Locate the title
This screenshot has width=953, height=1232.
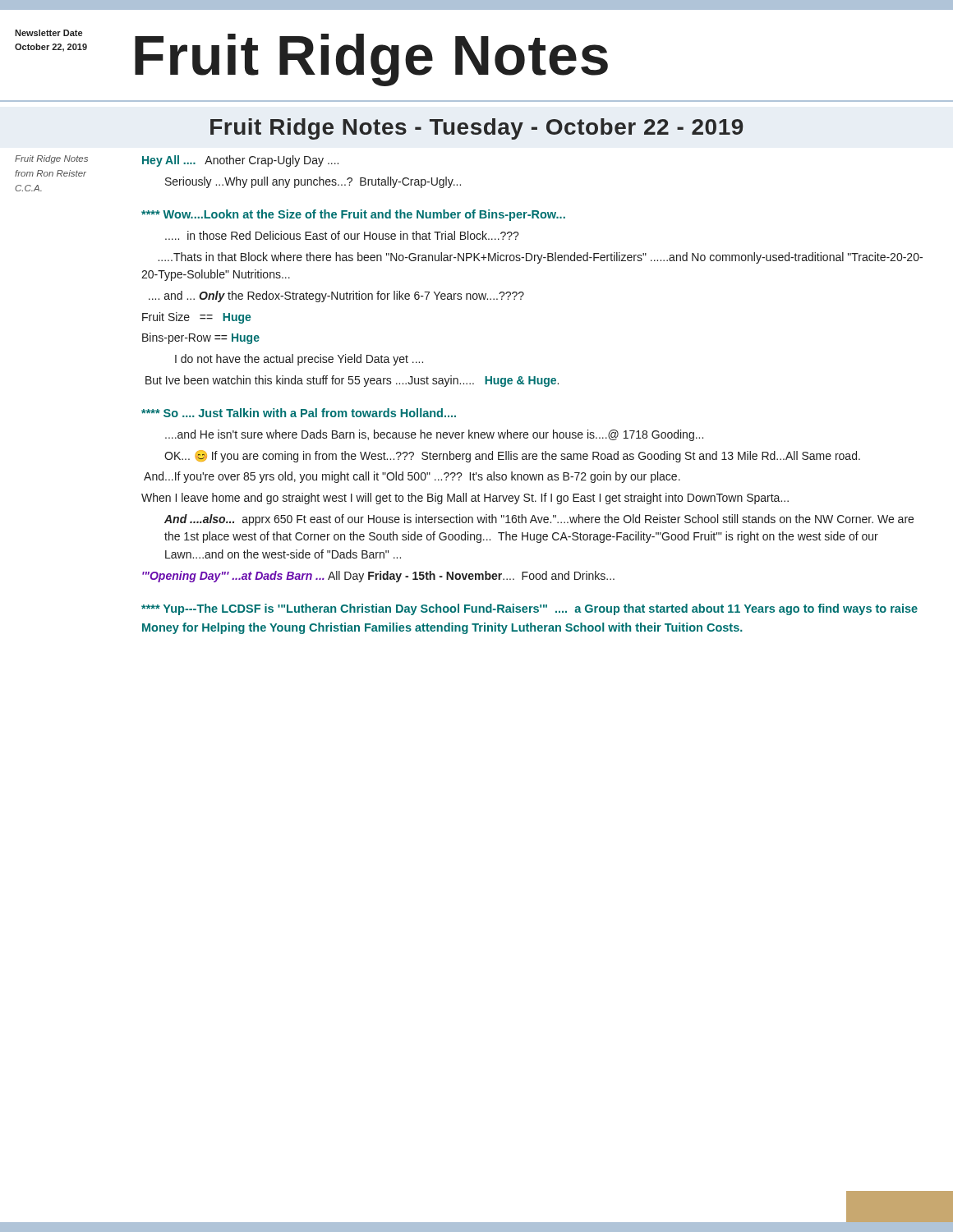(x=371, y=55)
